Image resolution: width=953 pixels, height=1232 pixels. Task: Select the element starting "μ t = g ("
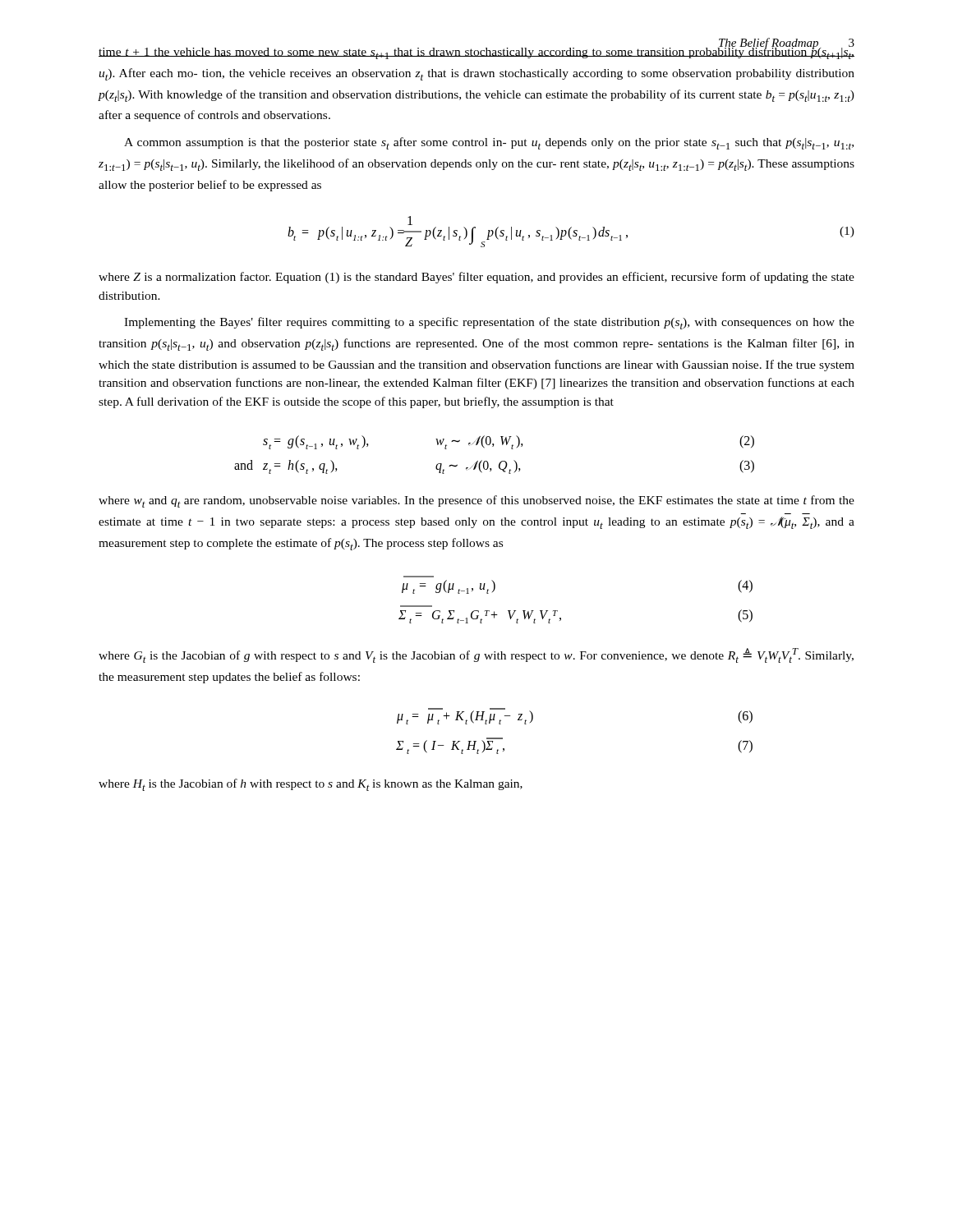476,599
